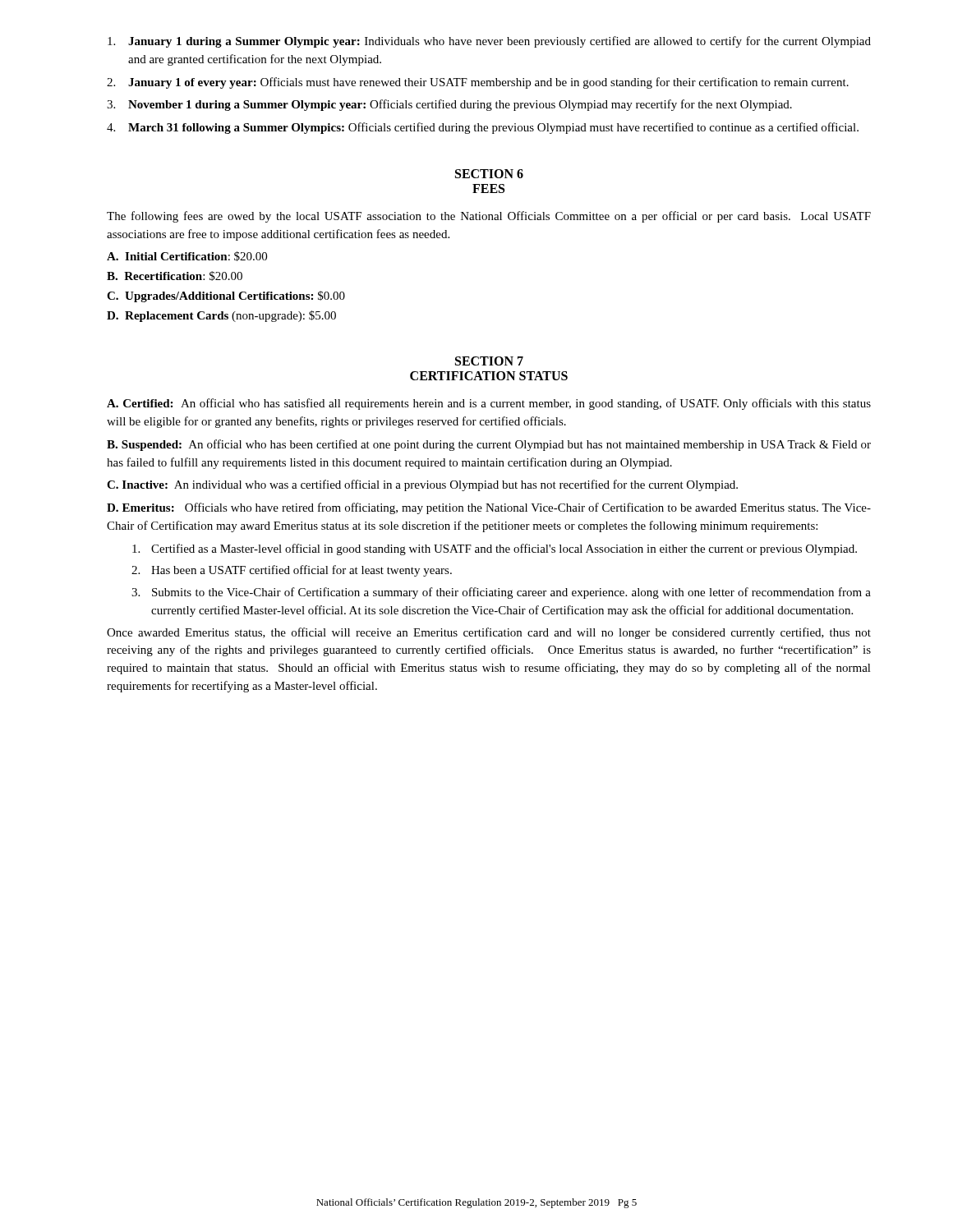
Task: Navigate to the text block starting "The following fees are"
Action: tap(489, 225)
